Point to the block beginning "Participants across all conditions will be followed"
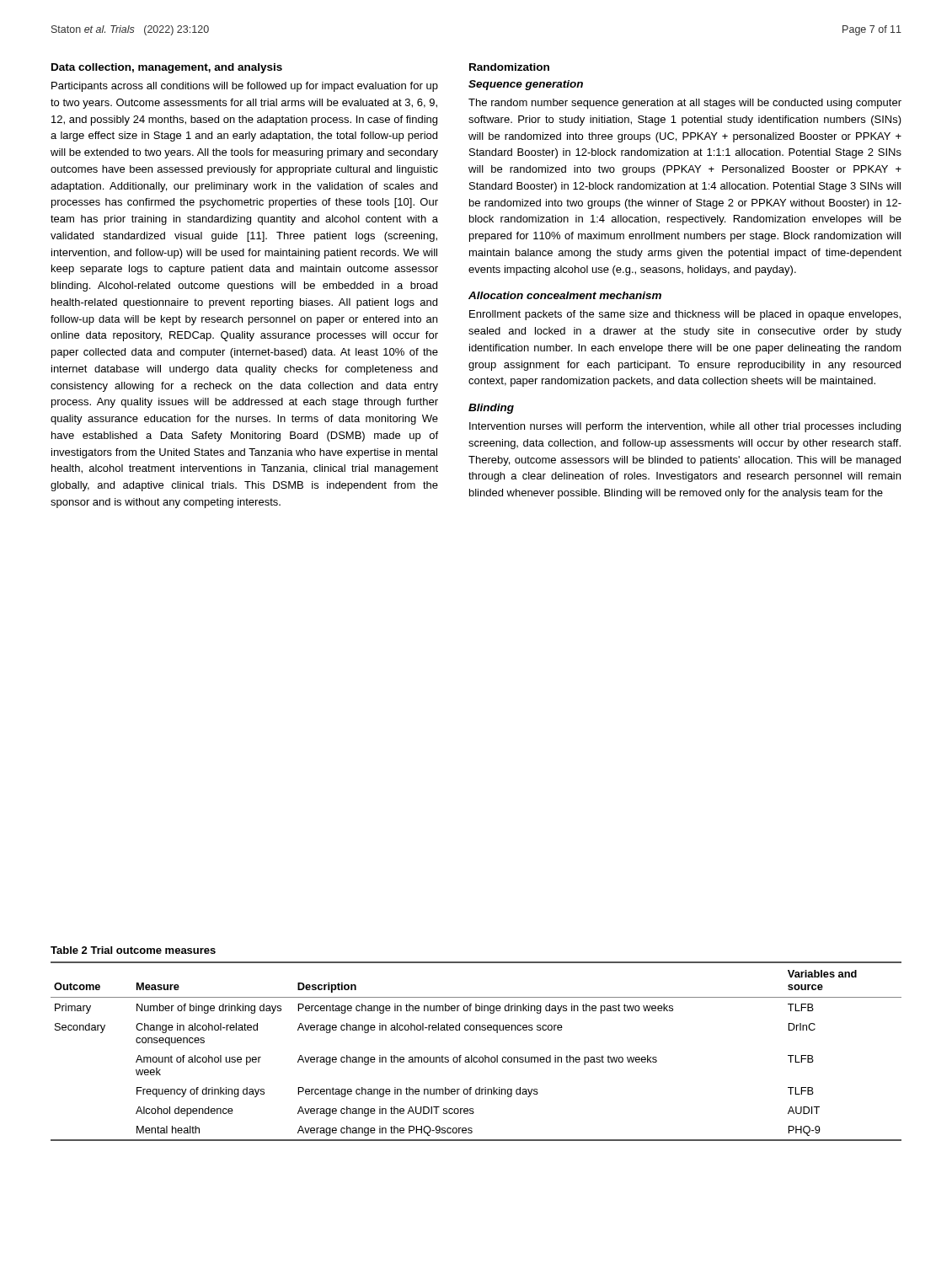This screenshot has width=952, height=1264. tap(244, 294)
